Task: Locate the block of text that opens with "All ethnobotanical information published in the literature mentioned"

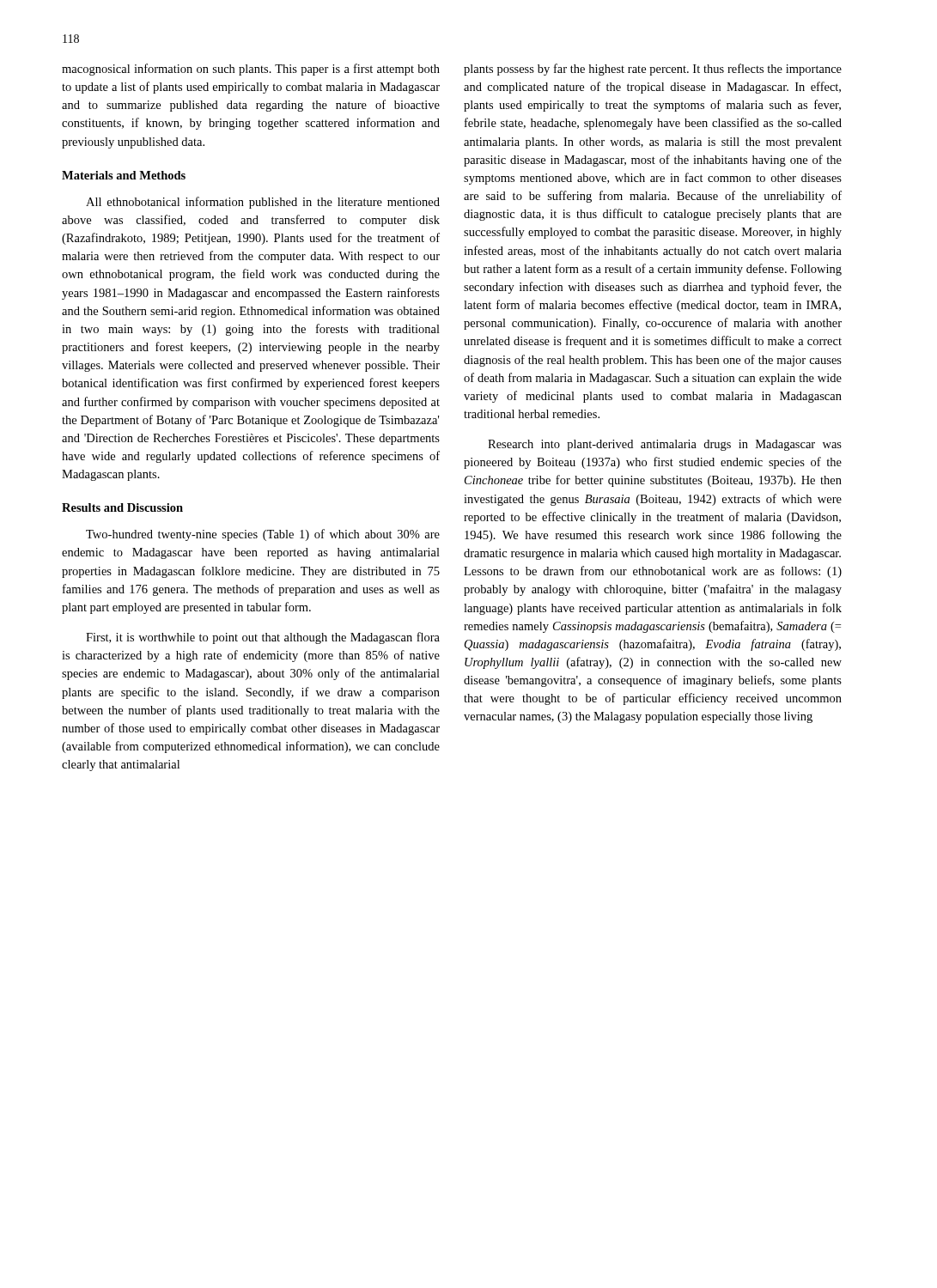Action: pos(251,338)
